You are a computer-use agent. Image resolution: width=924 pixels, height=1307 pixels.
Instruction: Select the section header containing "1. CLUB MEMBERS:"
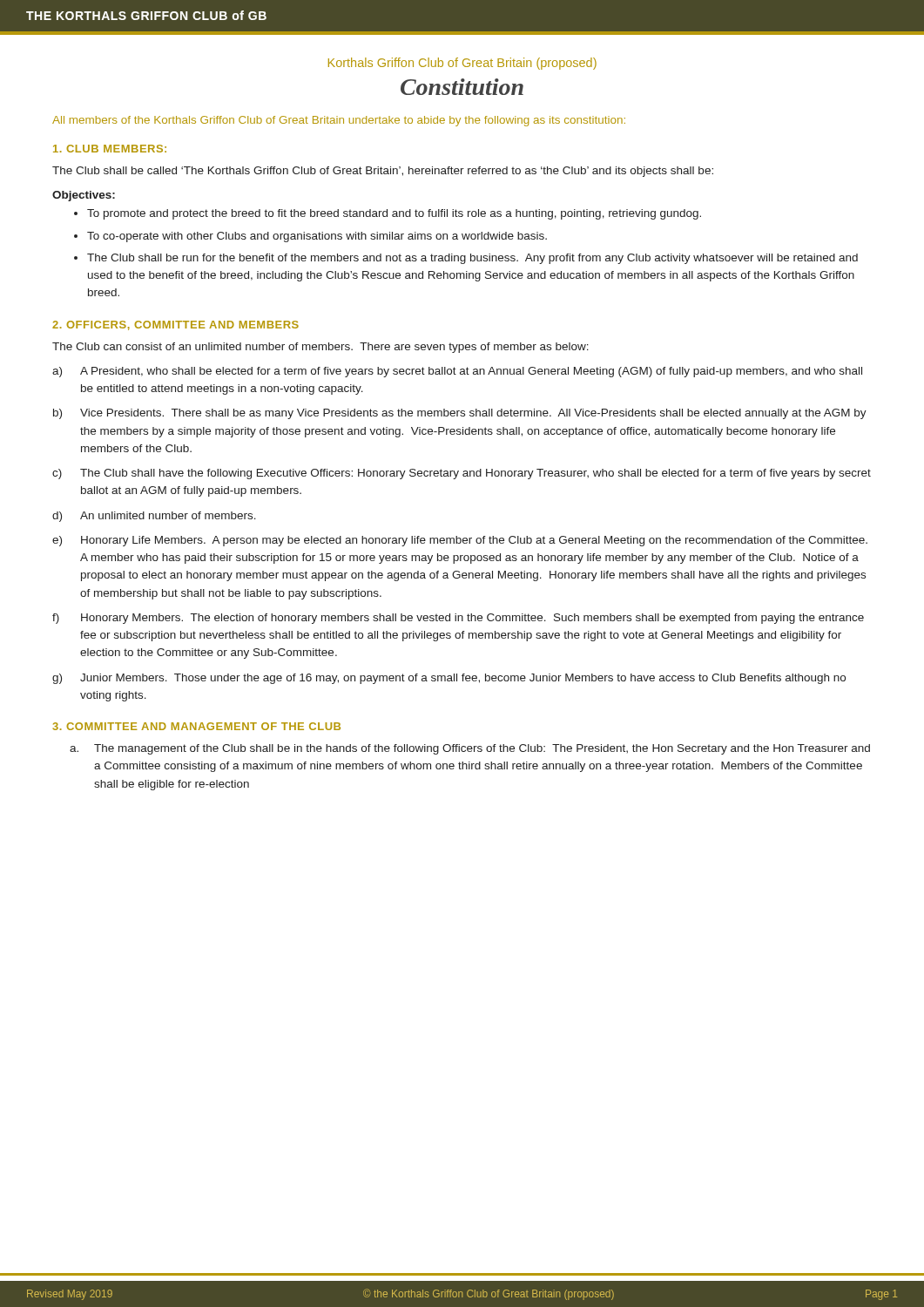click(x=110, y=149)
